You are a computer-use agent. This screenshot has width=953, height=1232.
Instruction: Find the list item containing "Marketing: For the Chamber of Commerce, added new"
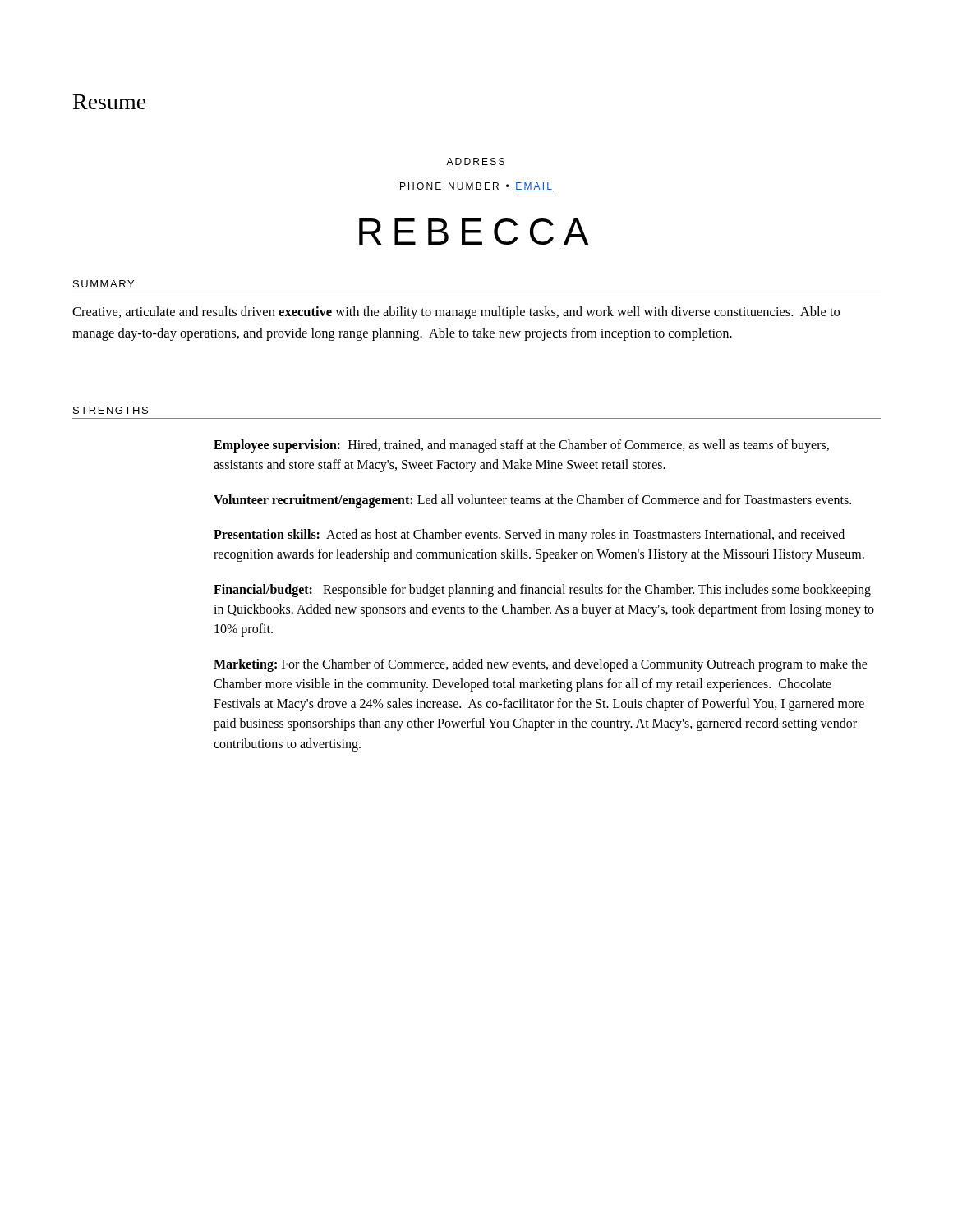[x=540, y=704]
